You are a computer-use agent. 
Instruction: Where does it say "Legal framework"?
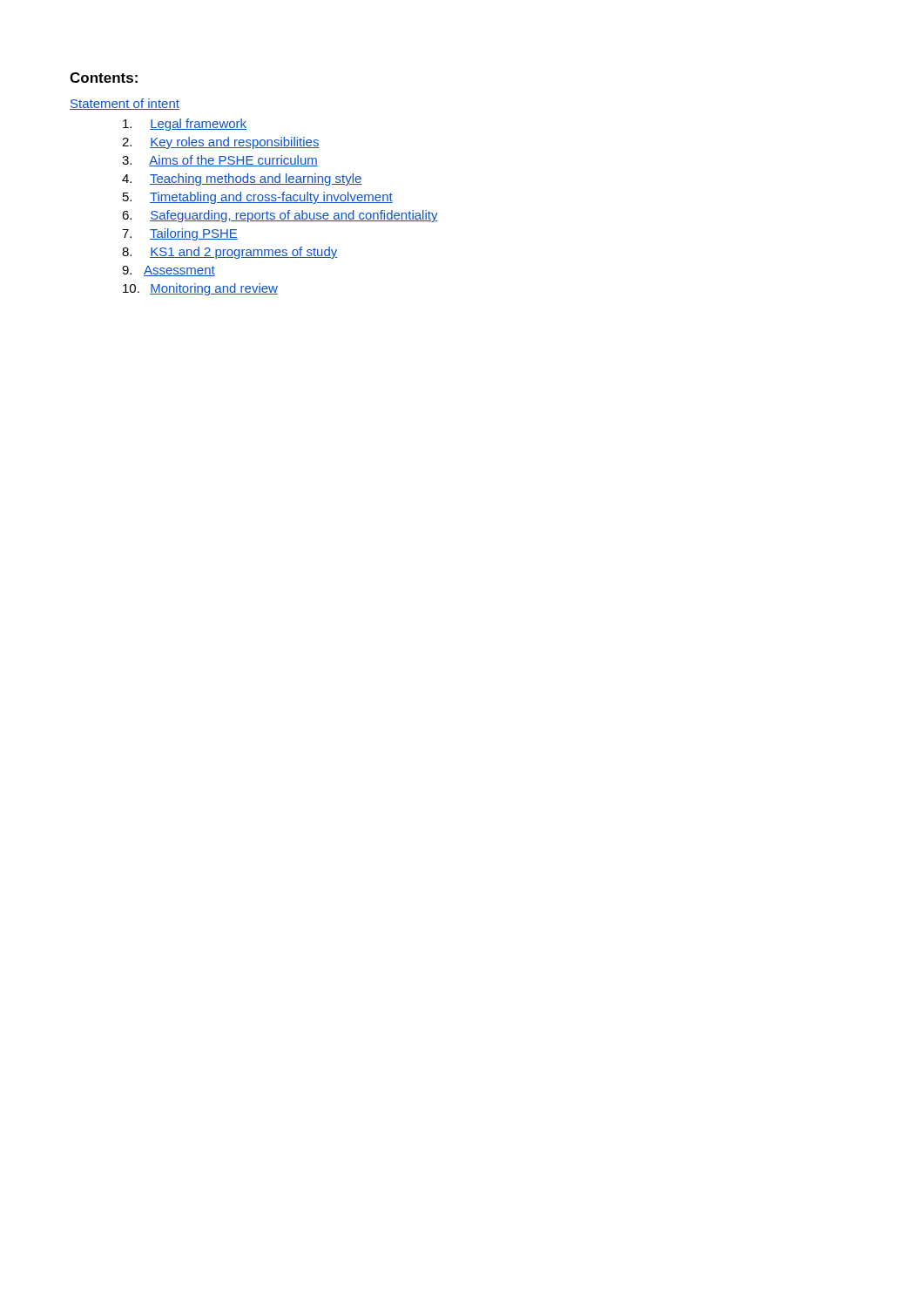[x=184, y=123]
